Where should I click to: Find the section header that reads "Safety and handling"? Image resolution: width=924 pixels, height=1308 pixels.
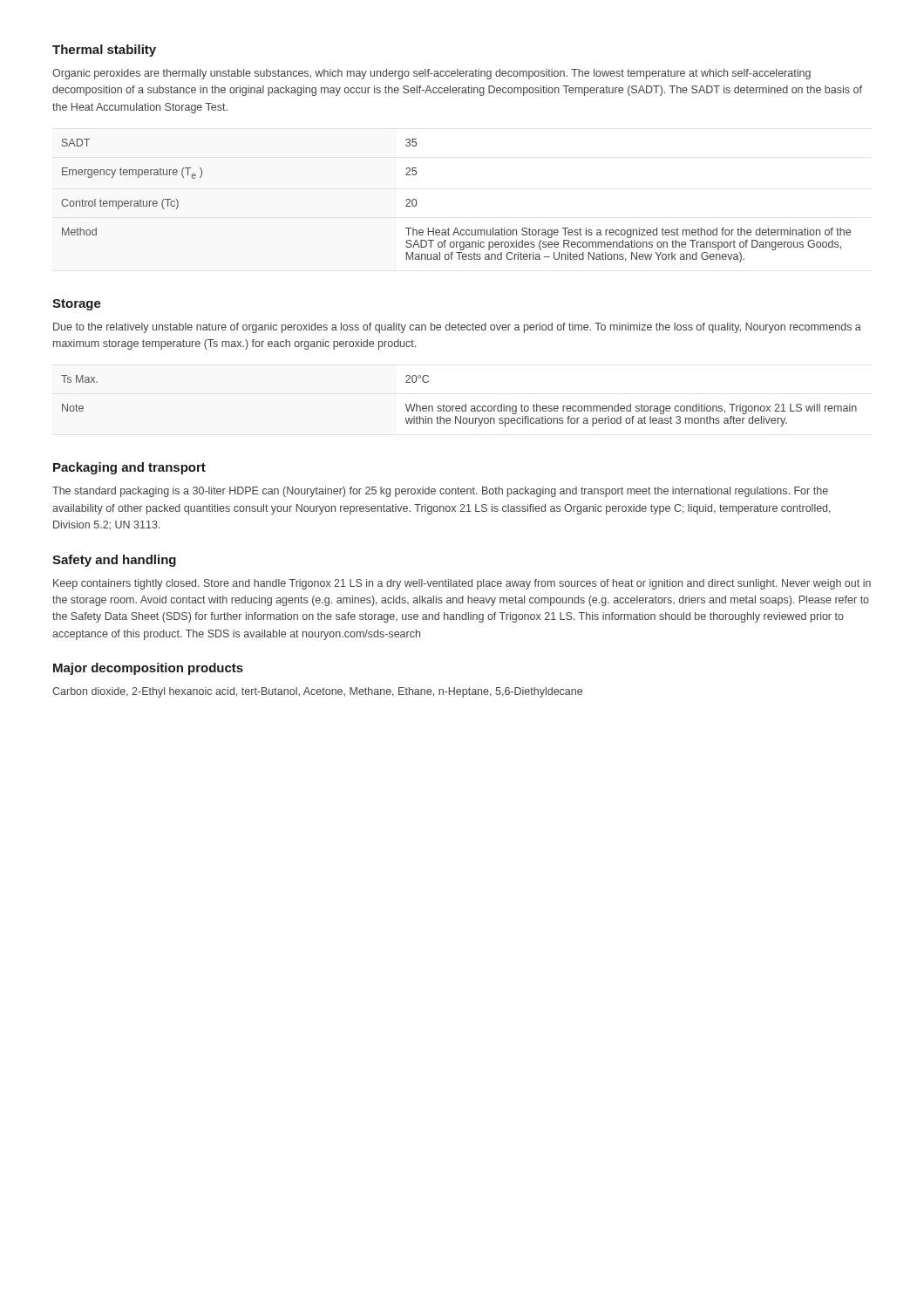pos(114,559)
